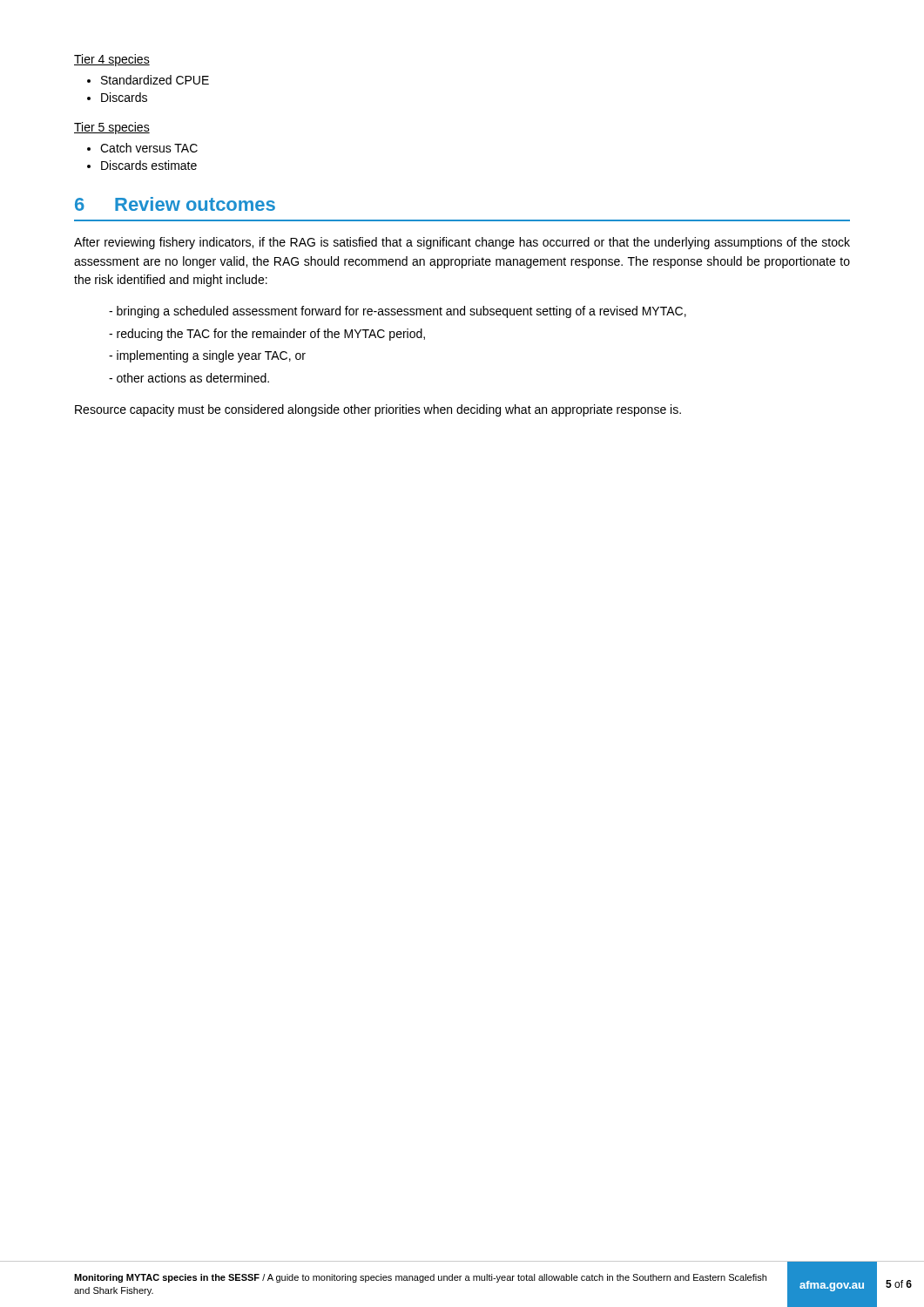The height and width of the screenshot is (1307, 924).
Task: Select the text block containing "Resource capacity must be"
Action: click(x=378, y=409)
